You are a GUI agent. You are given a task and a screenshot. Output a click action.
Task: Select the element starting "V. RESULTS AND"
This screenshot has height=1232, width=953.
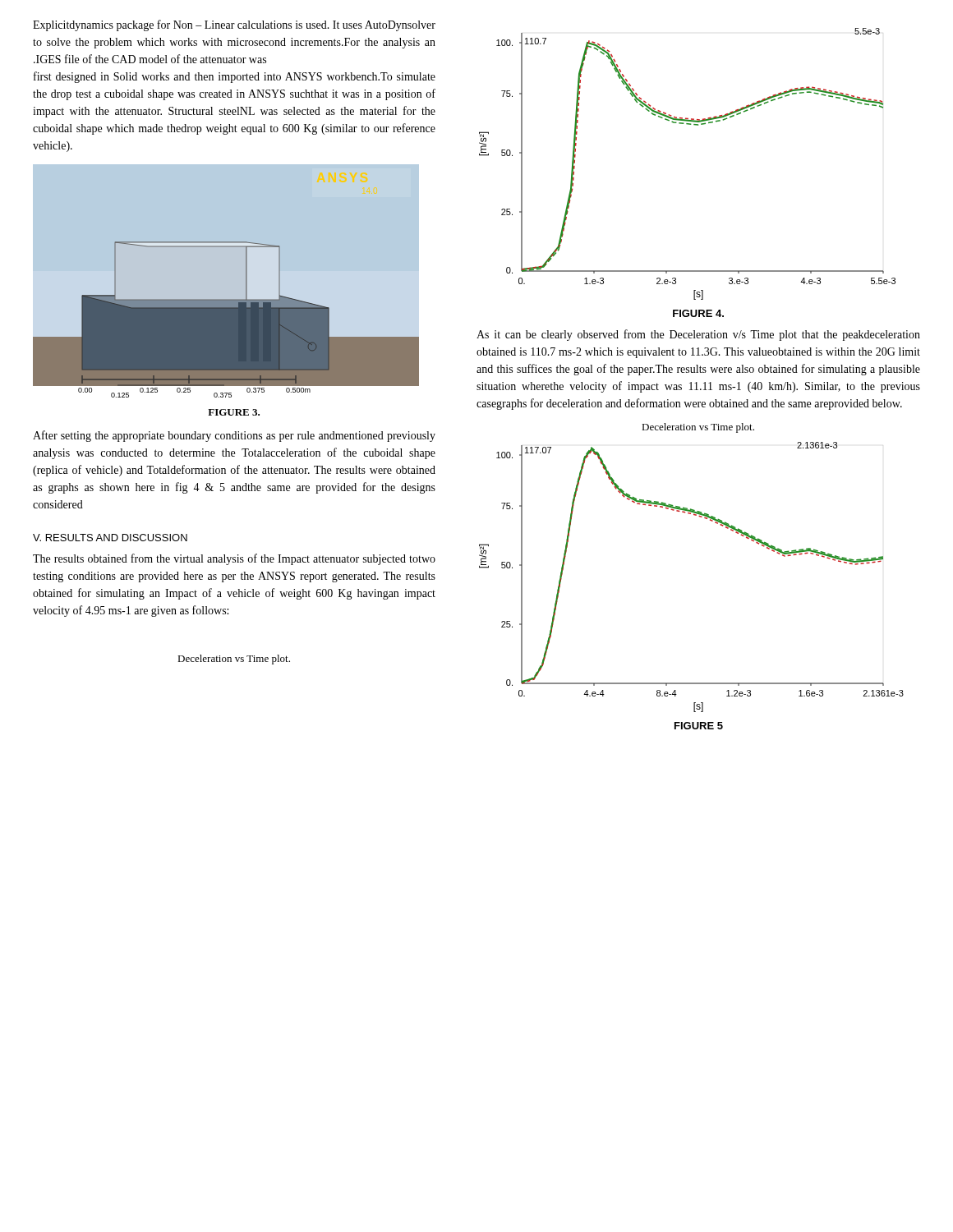(110, 538)
